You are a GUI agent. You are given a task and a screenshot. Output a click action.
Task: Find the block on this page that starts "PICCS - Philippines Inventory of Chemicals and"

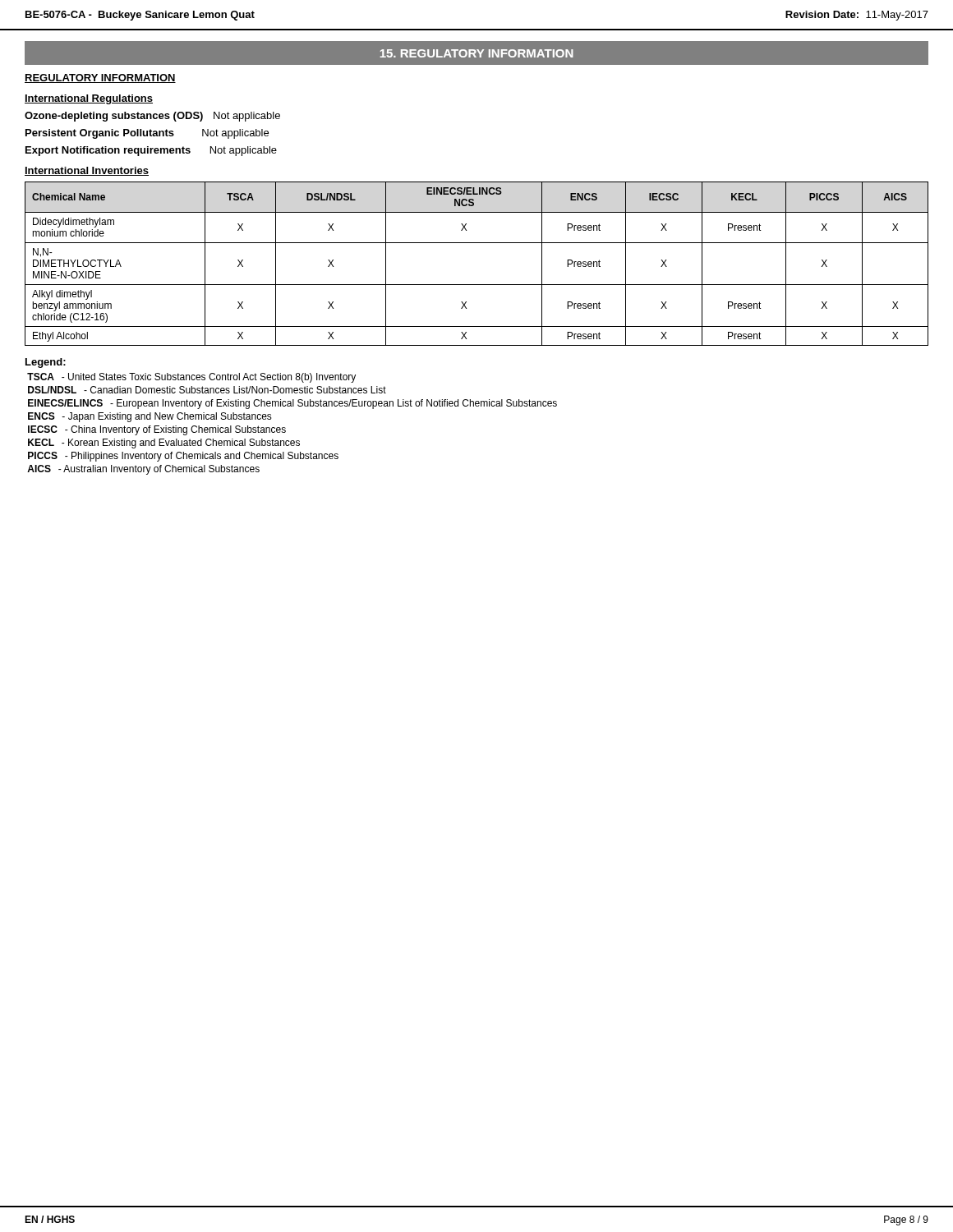coord(182,456)
